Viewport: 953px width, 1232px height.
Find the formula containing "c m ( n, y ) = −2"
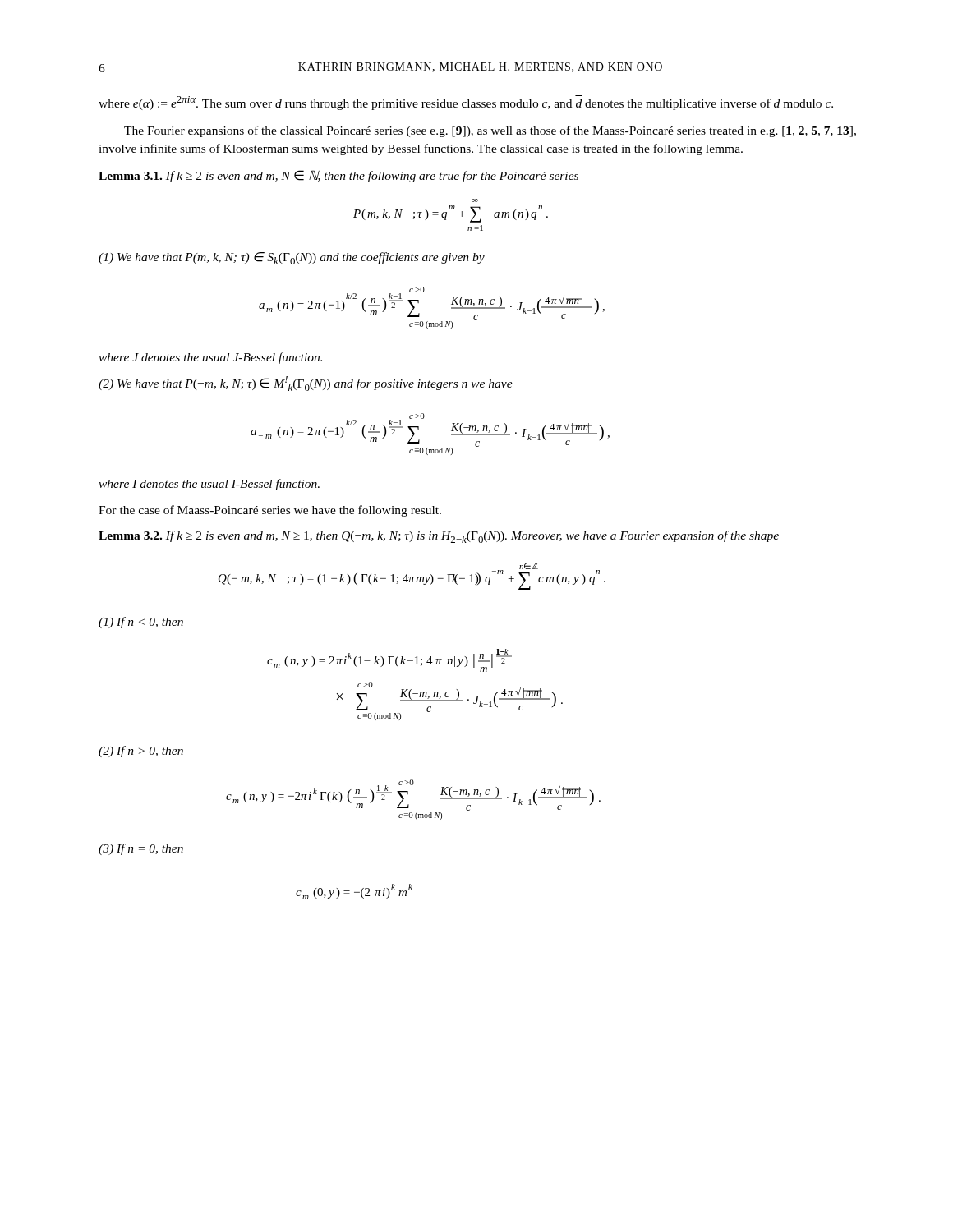click(481, 796)
